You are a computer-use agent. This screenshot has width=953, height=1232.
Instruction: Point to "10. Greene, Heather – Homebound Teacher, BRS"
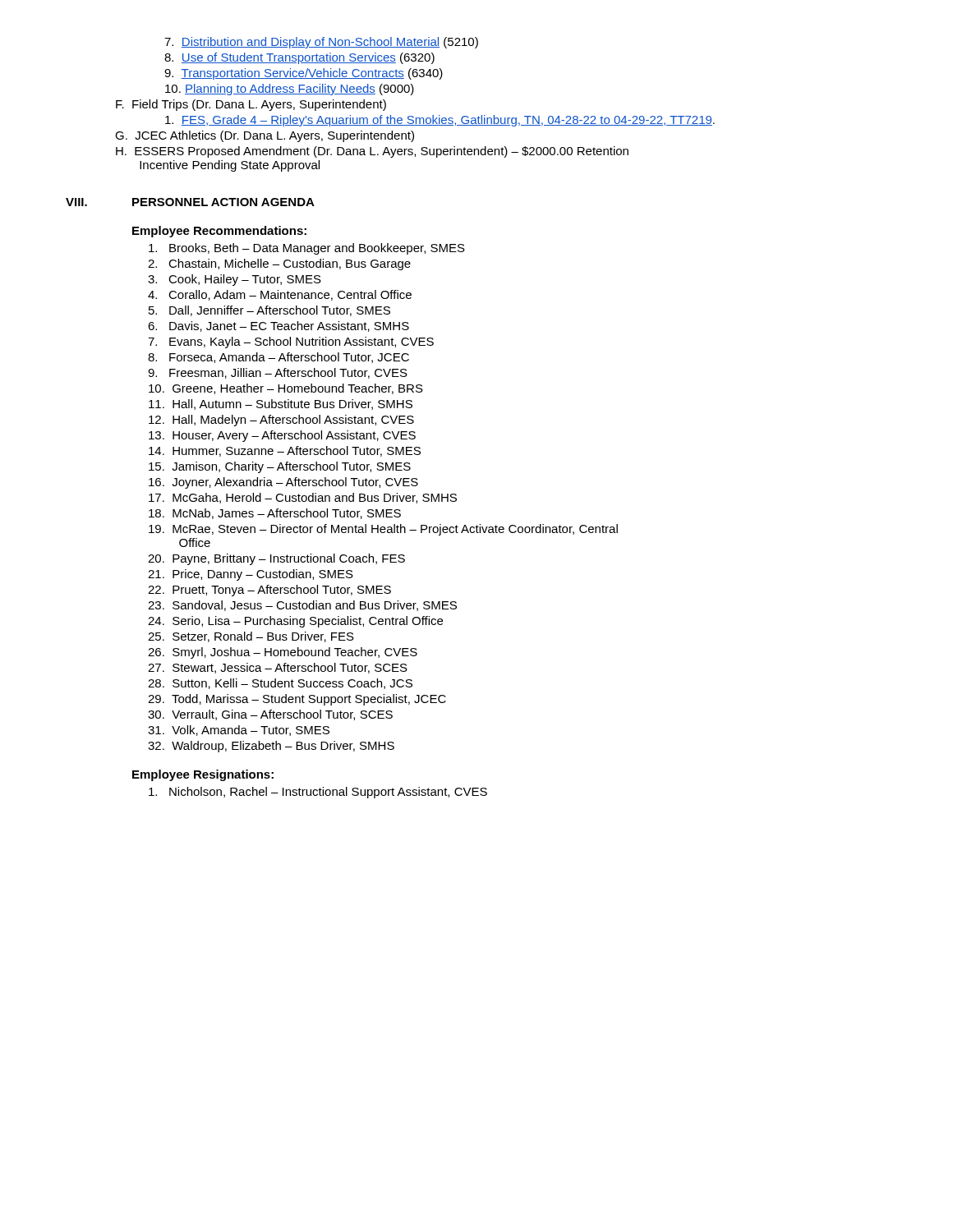pos(285,388)
